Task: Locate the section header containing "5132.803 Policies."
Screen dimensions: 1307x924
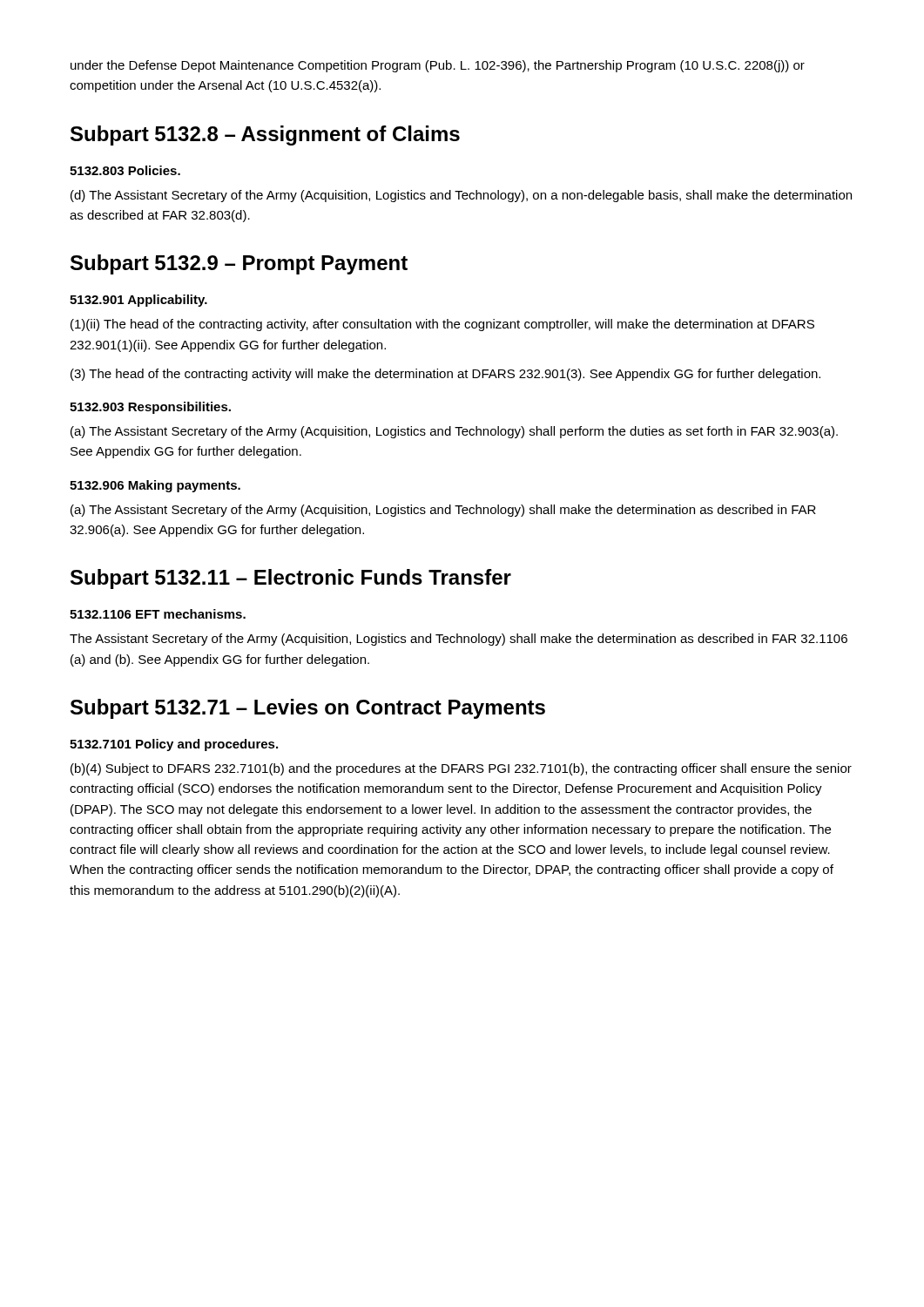Action: 125,170
